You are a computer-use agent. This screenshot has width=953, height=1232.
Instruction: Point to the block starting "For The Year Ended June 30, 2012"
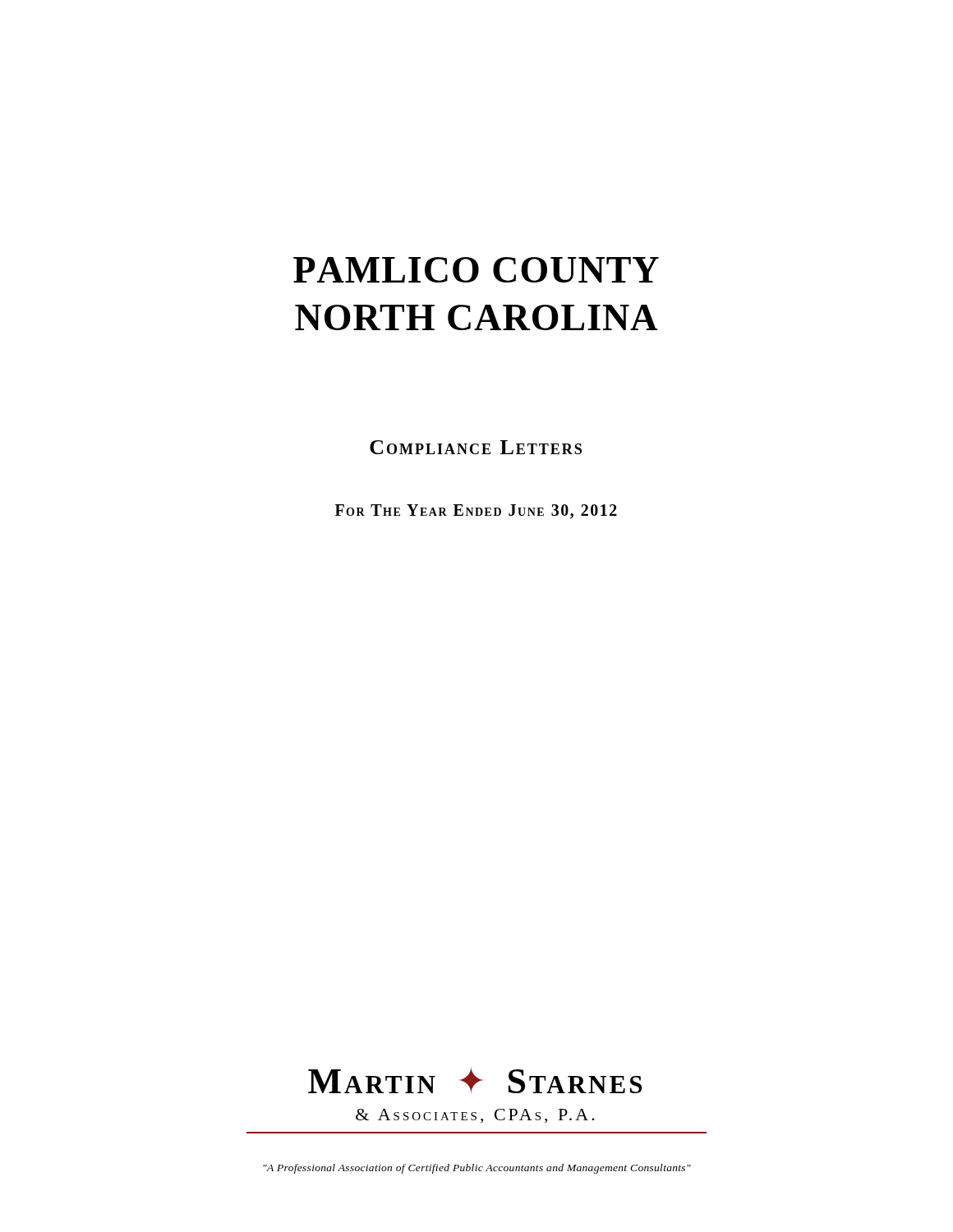476,510
